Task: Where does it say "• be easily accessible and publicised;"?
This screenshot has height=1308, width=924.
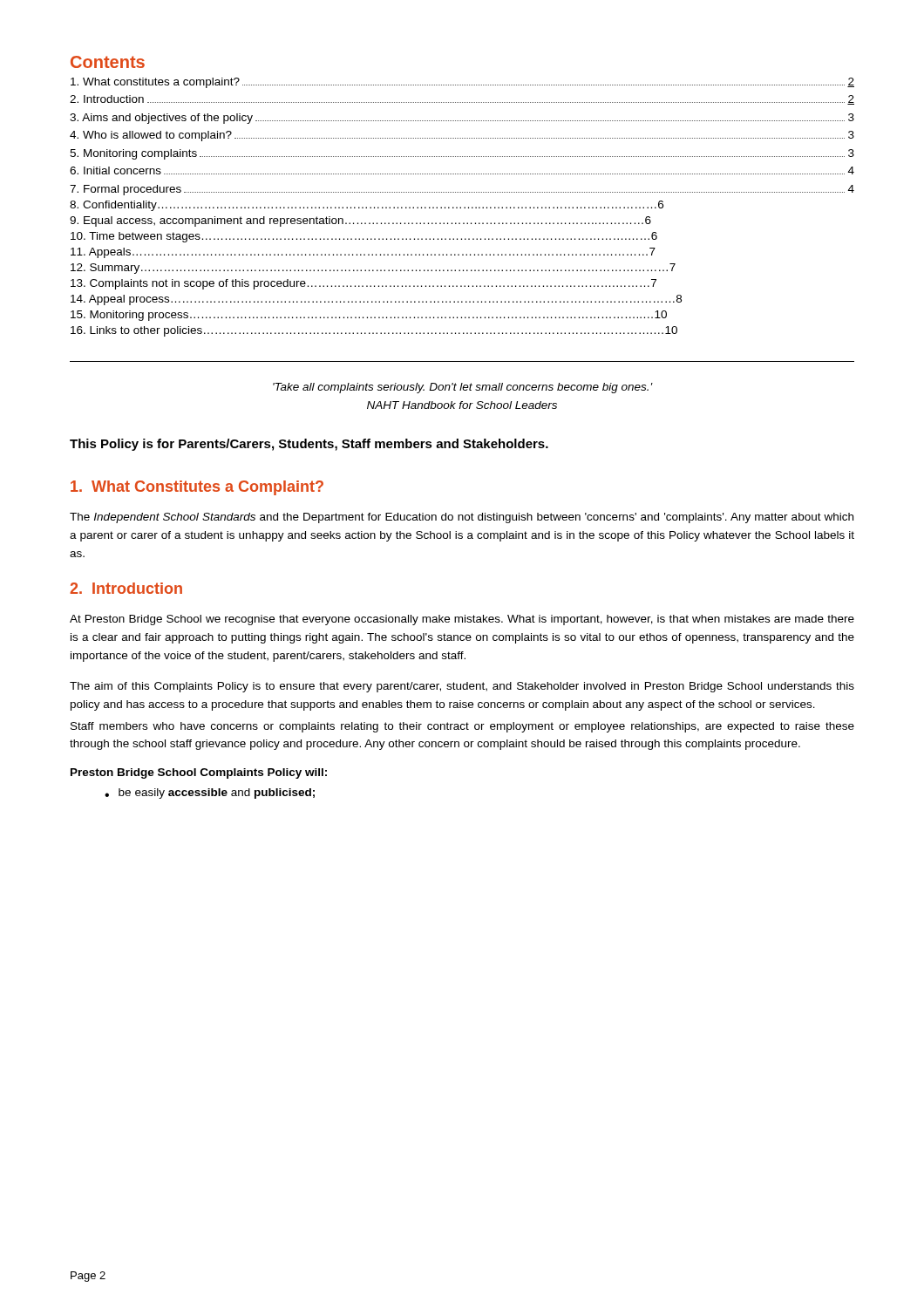Action: [x=210, y=794]
